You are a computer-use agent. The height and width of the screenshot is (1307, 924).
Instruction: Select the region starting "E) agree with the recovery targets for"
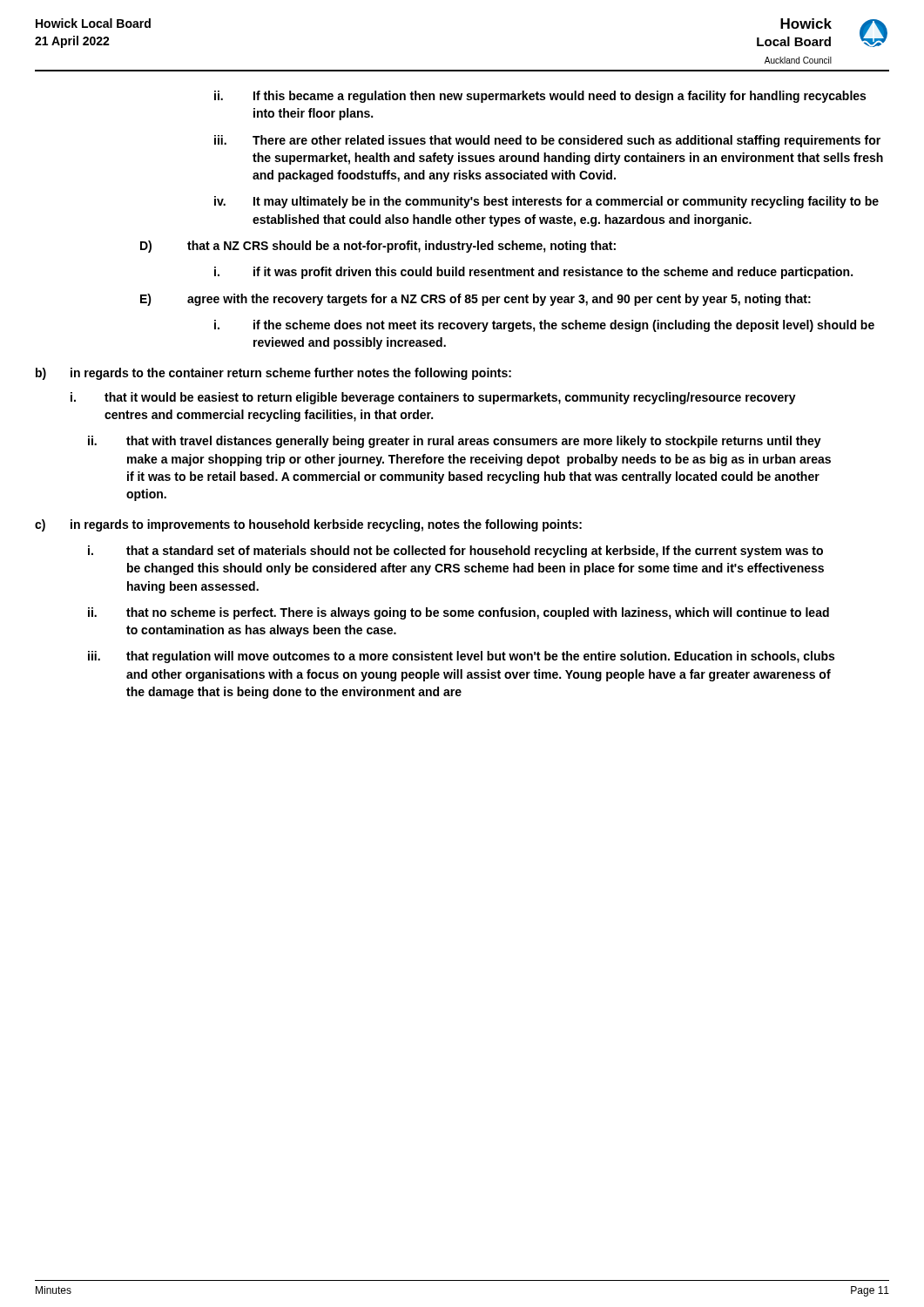[x=514, y=299]
